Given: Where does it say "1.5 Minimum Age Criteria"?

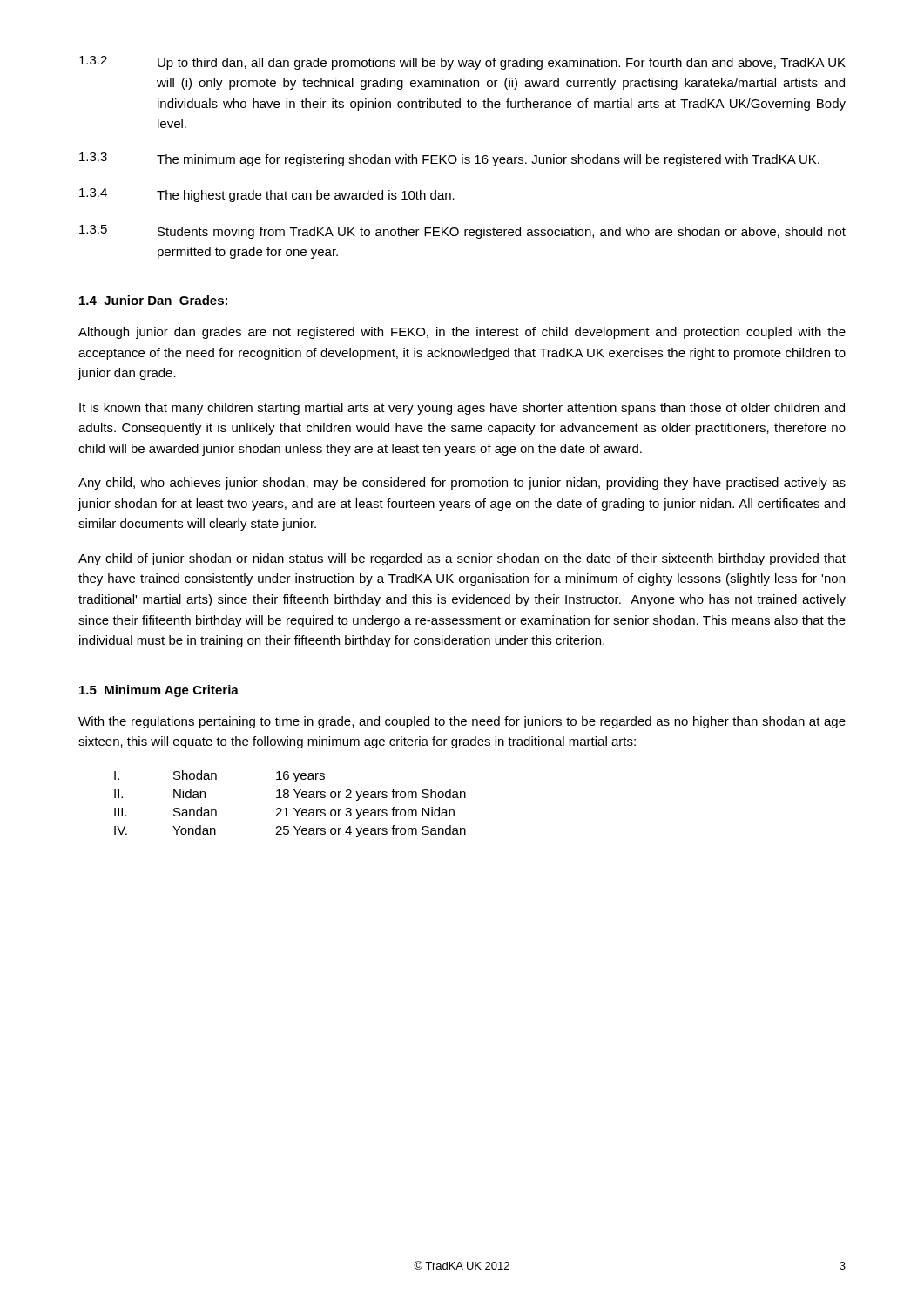Looking at the screenshot, I should coord(158,689).
